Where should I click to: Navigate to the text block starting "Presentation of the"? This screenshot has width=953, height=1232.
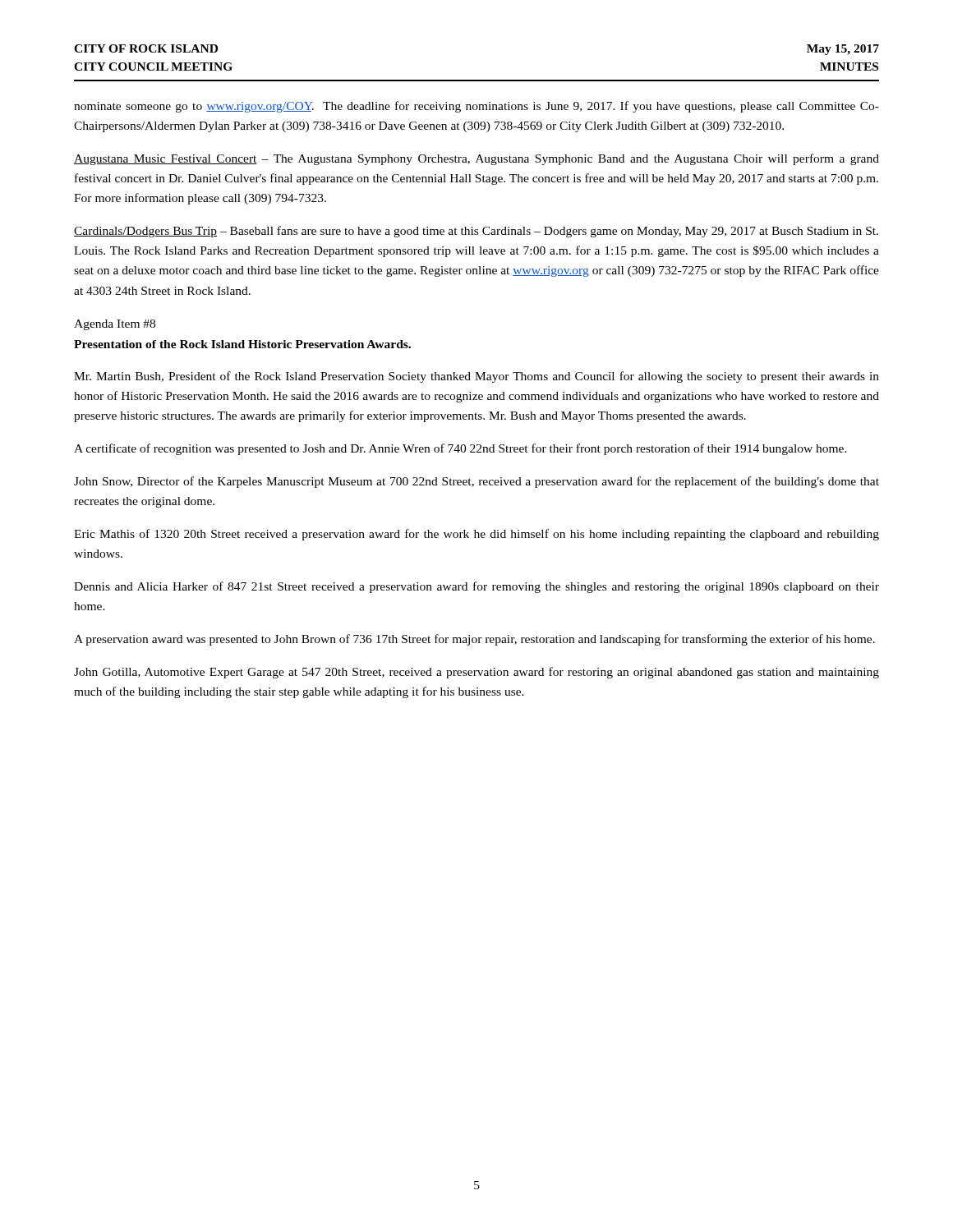coord(243,344)
